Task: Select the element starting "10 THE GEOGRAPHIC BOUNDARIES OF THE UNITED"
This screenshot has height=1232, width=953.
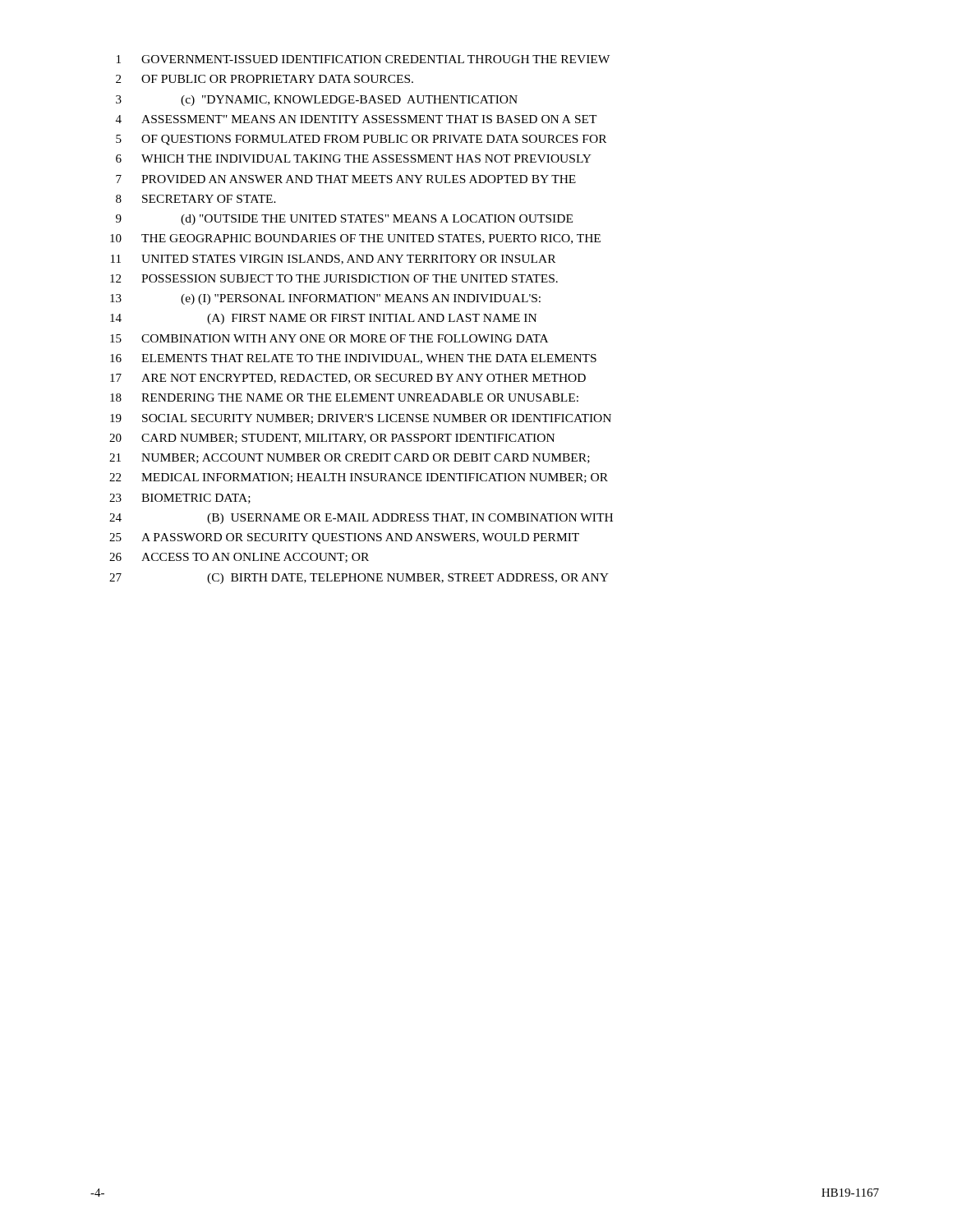Action: (x=485, y=239)
